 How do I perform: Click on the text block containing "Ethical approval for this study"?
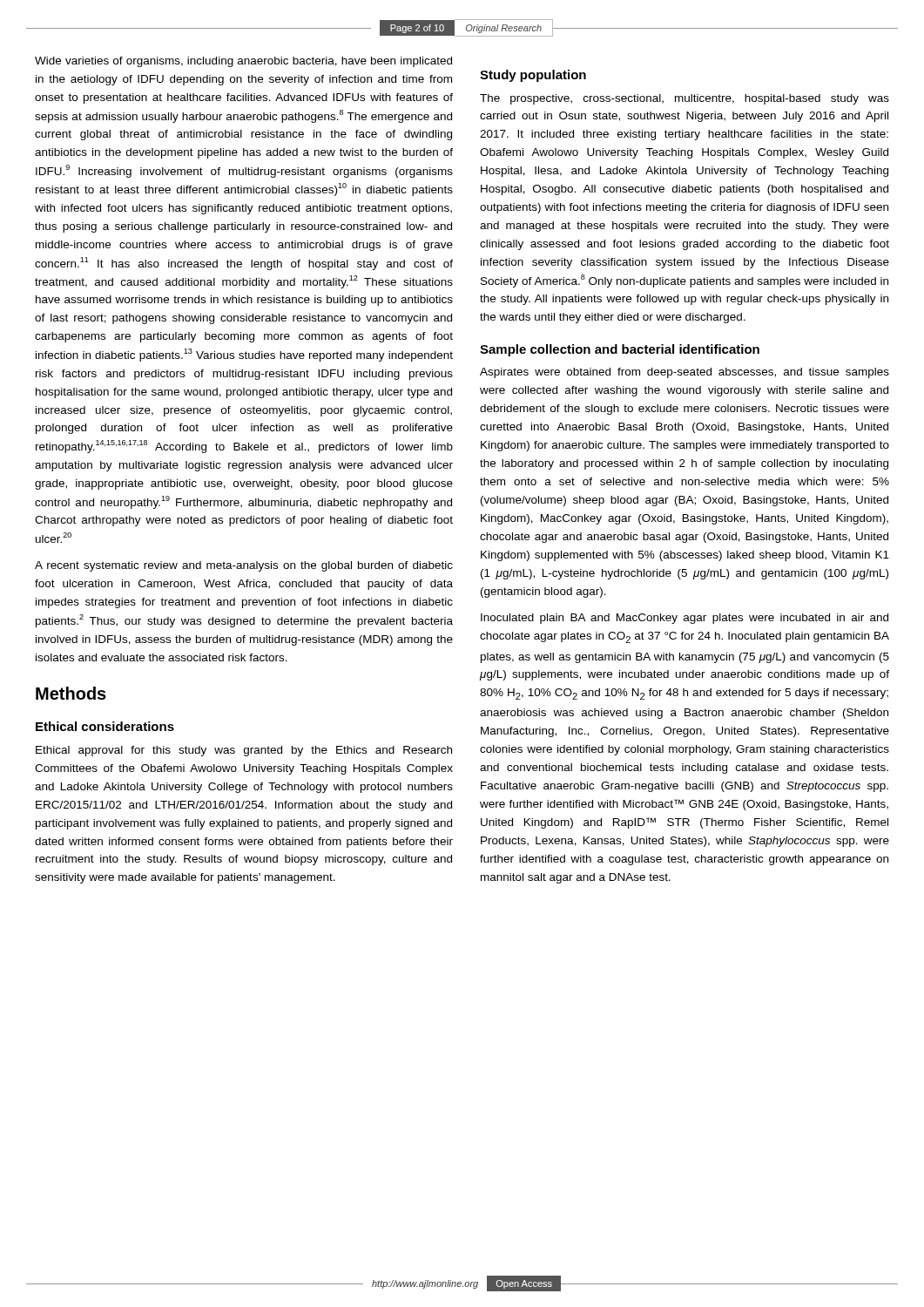point(244,814)
